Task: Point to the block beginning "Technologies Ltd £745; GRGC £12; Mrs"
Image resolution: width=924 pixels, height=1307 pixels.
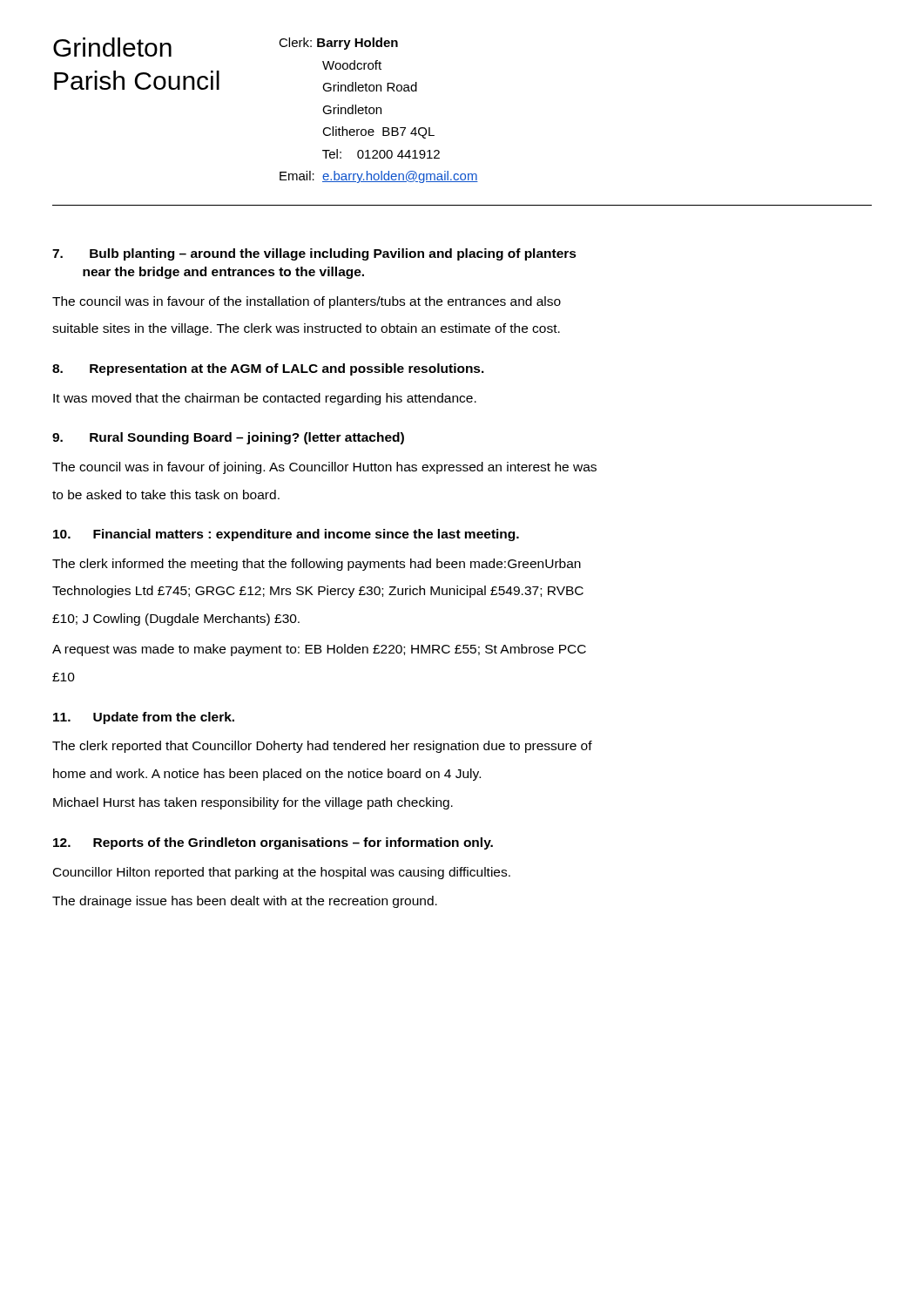Action: tap(318, 591)
